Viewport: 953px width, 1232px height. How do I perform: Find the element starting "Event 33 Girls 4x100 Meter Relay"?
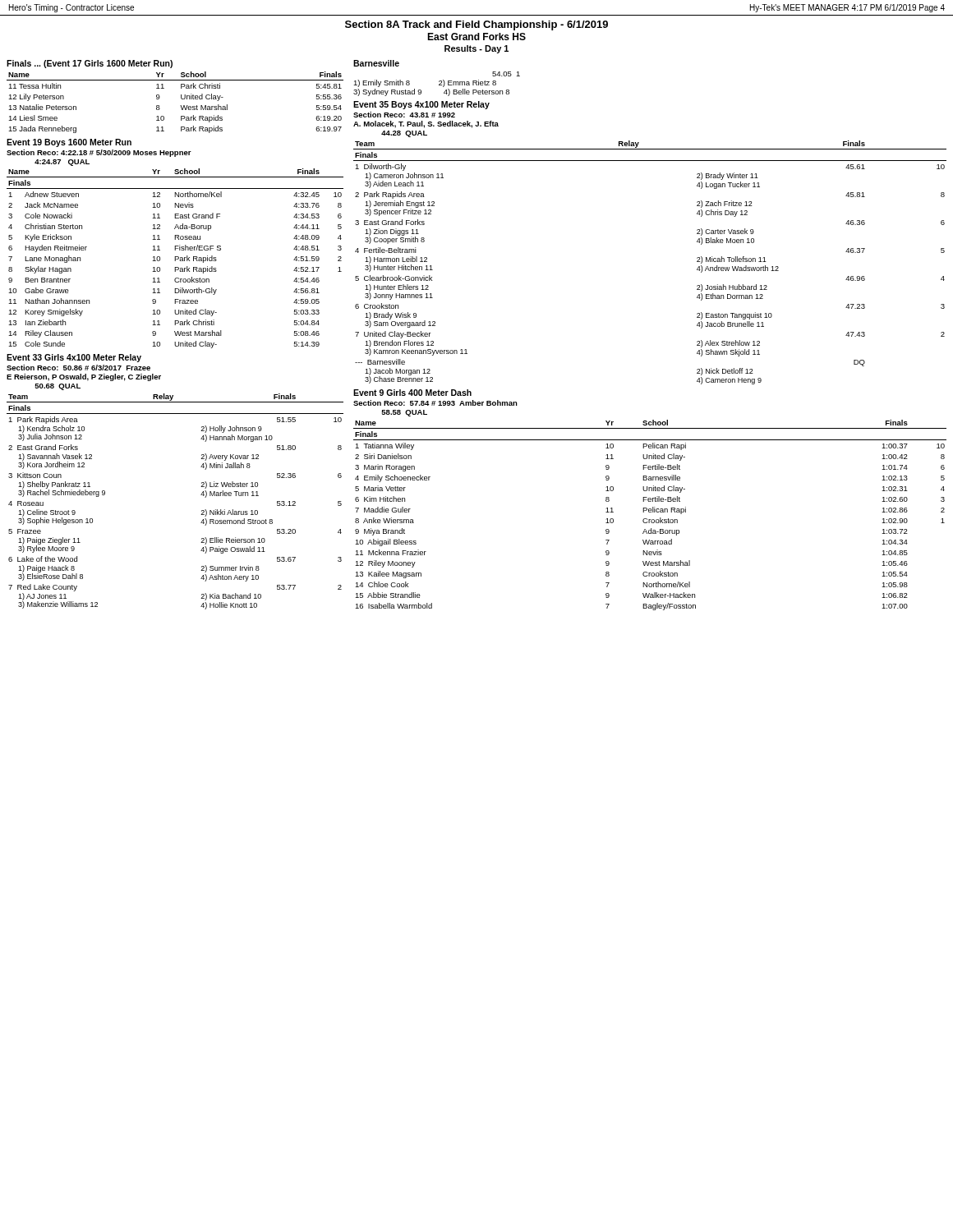point(74,357)
